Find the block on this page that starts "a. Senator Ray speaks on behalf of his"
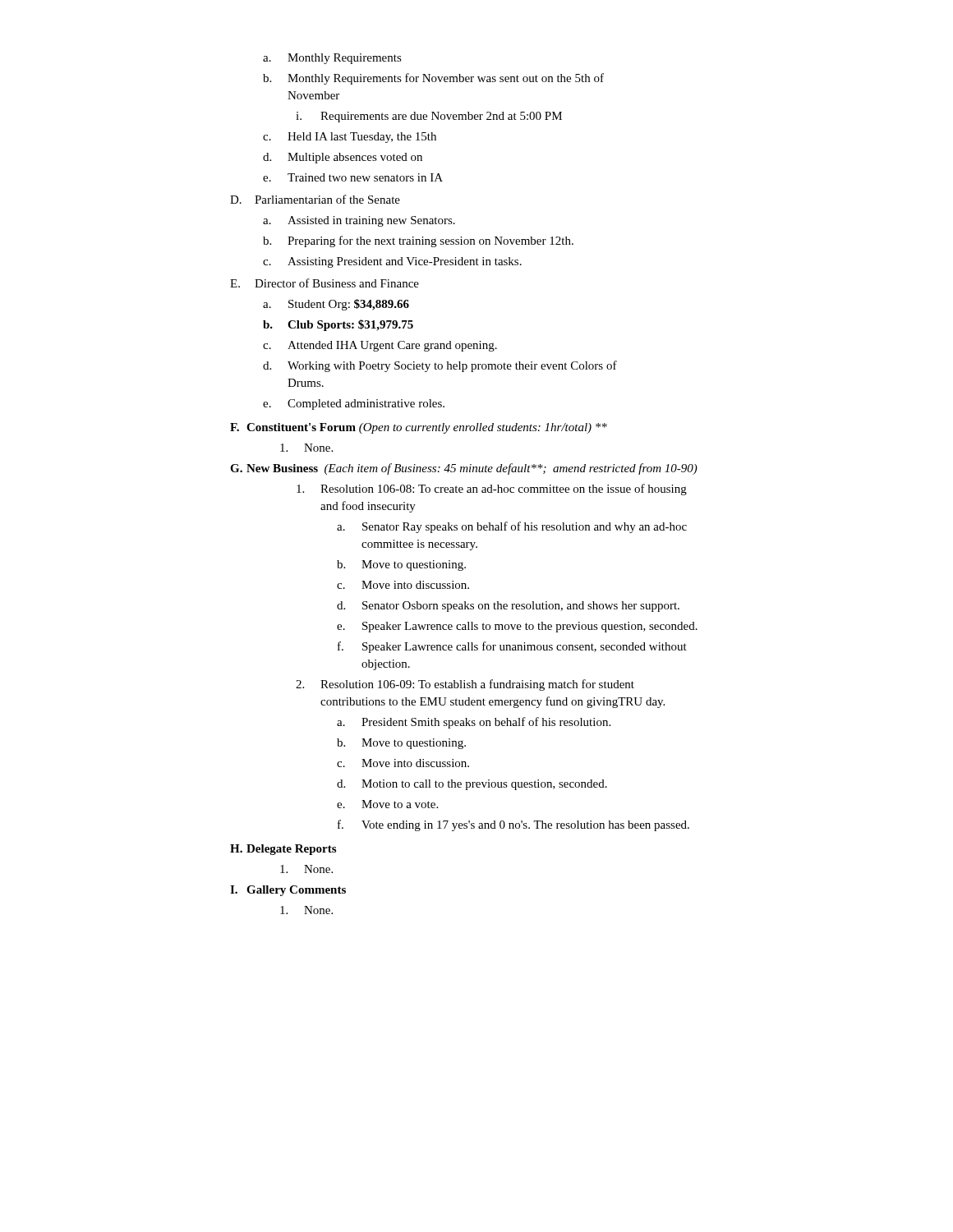953x1232 pixels. [x=612, y=536]
